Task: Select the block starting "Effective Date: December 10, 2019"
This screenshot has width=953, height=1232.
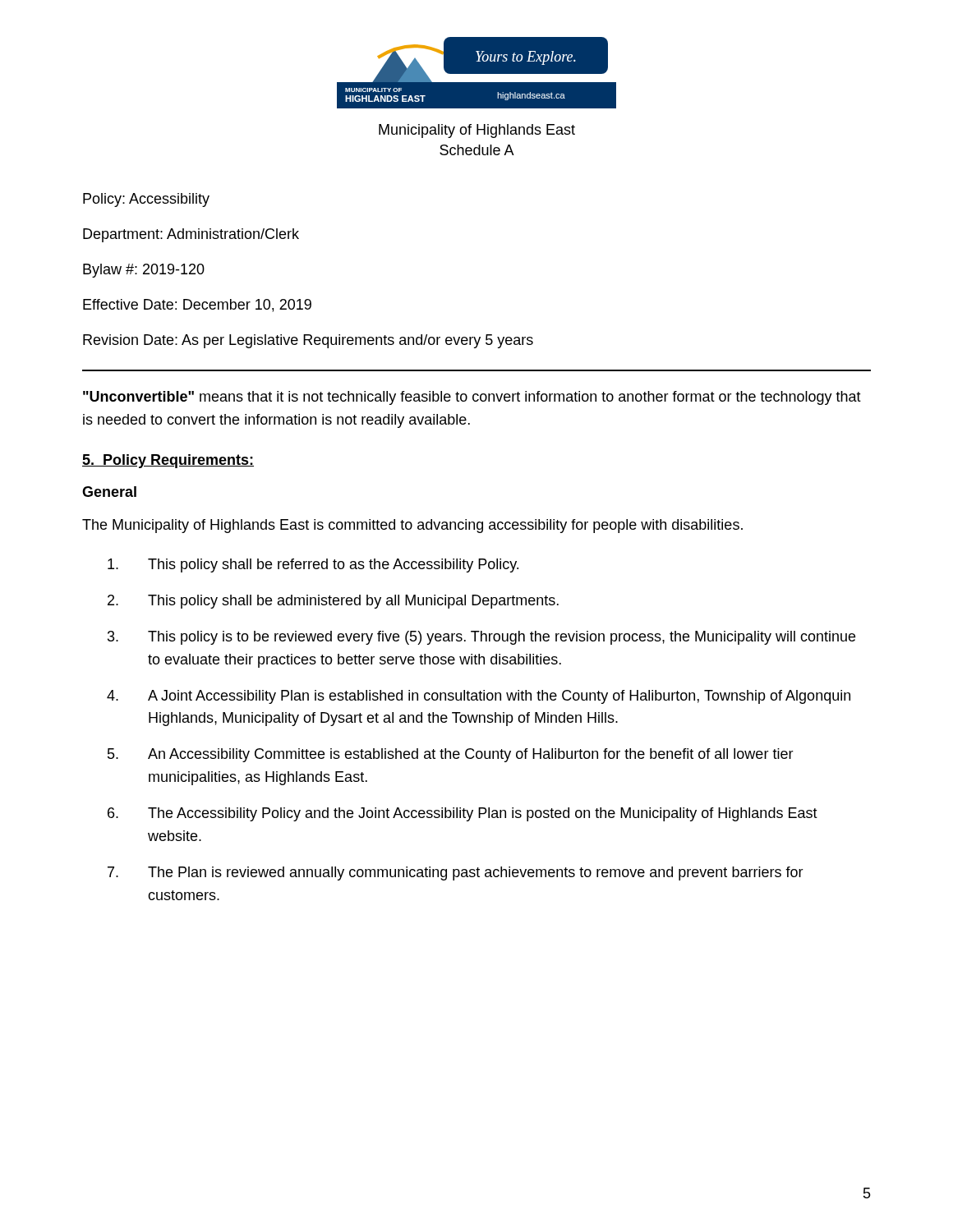Action: coord(197,304)
